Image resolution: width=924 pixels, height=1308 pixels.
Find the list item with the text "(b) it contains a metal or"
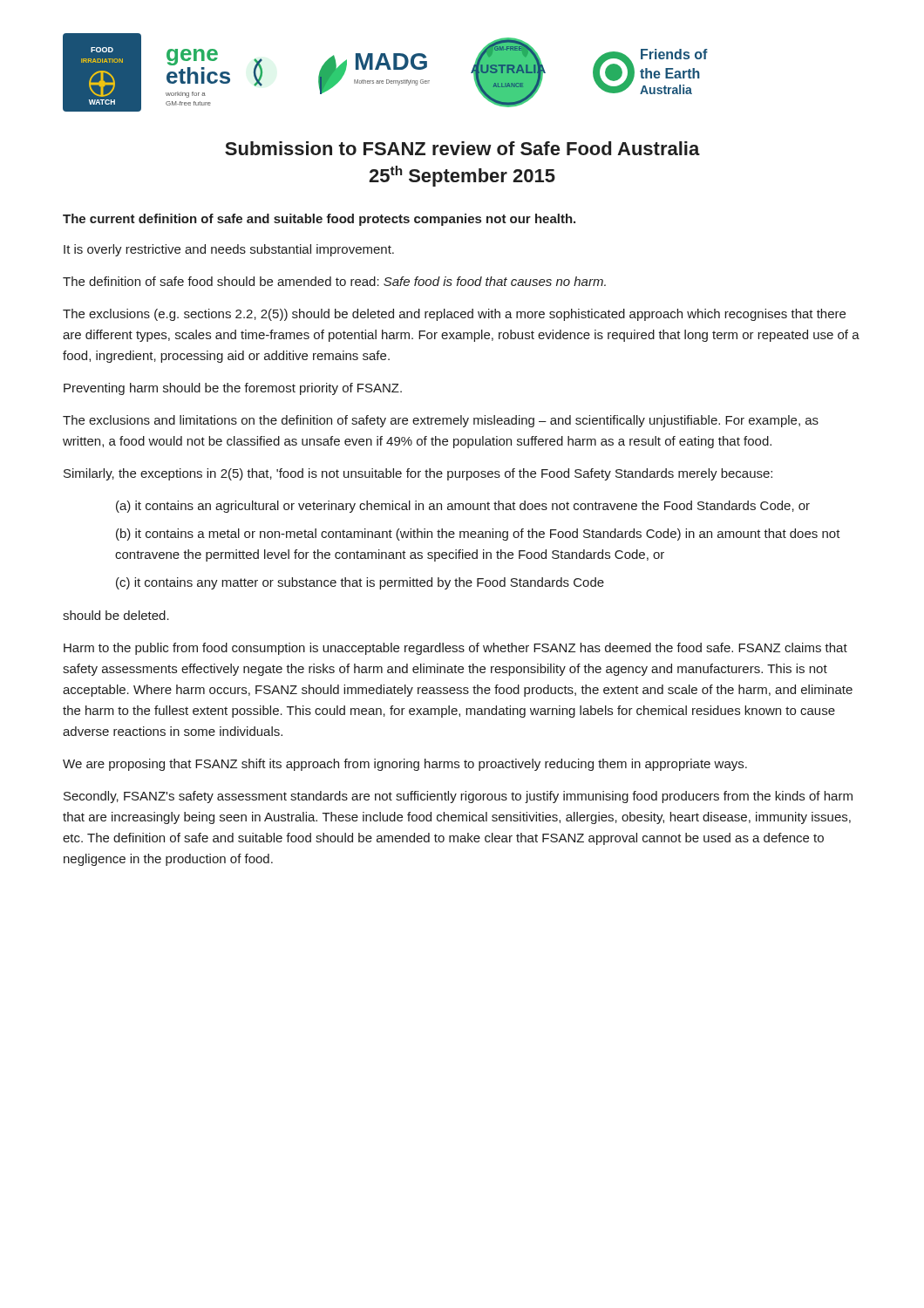click(477, 544)
